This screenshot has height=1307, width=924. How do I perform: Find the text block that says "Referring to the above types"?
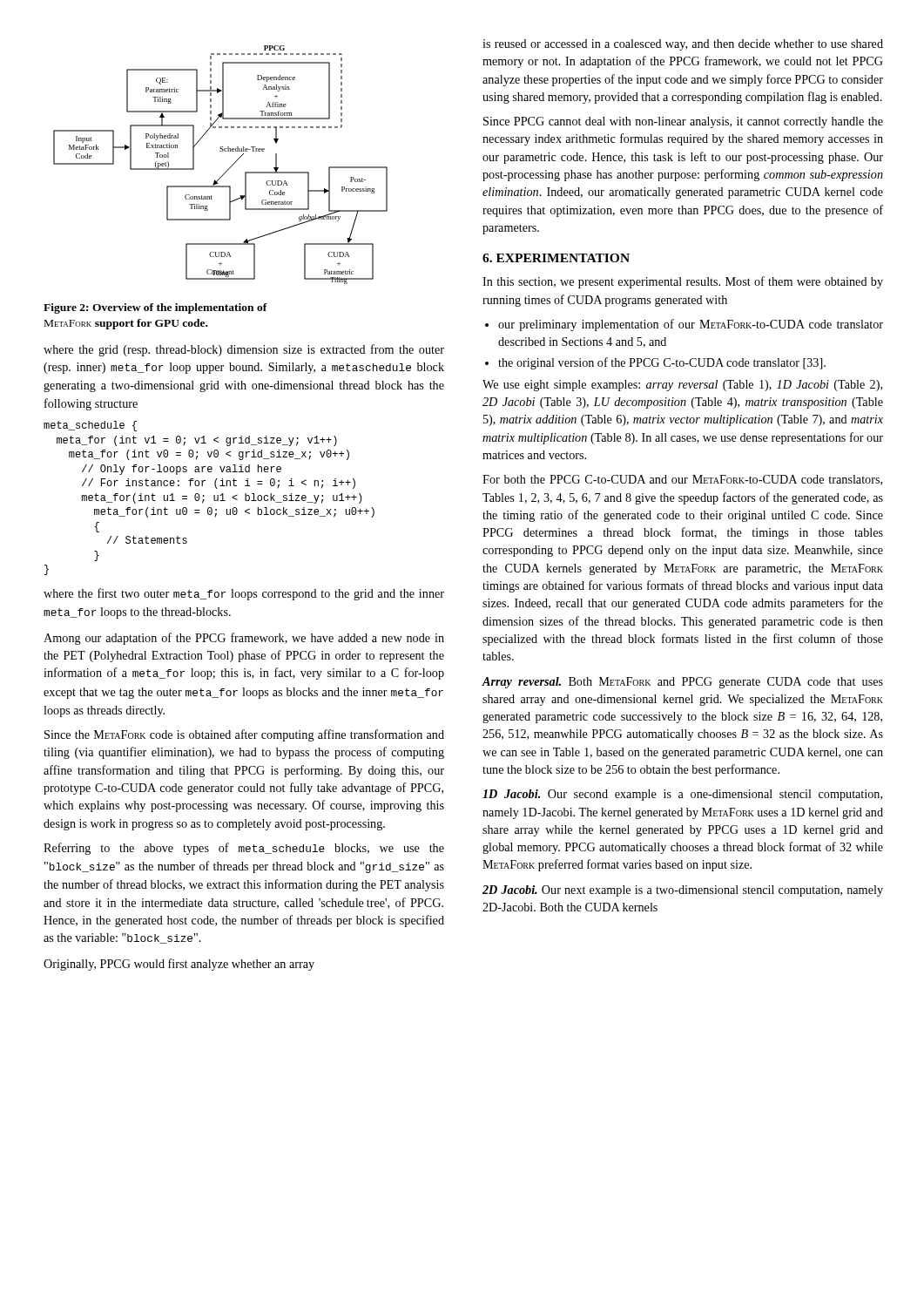point(244,893)
